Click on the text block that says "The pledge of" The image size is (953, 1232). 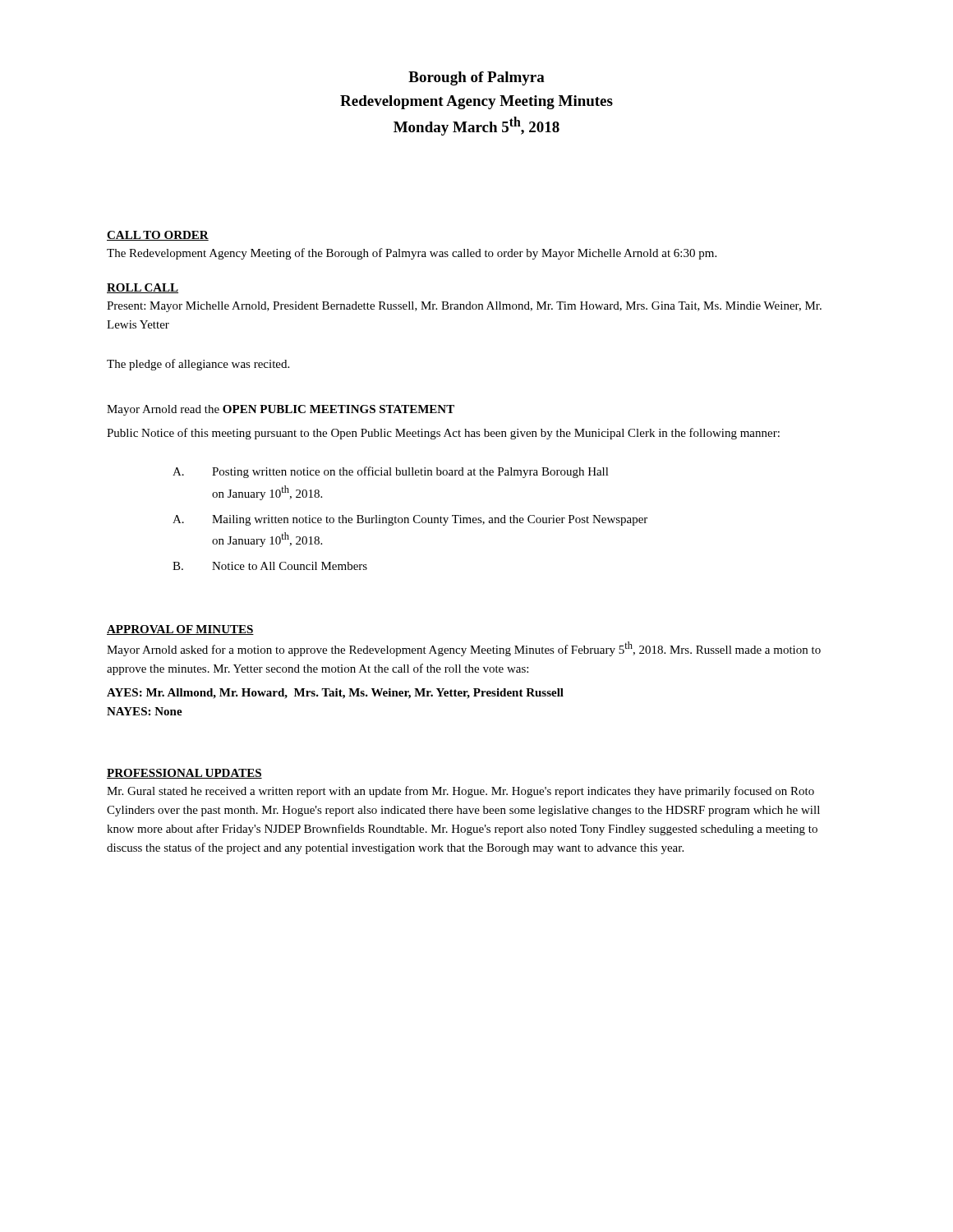point(199,364)
